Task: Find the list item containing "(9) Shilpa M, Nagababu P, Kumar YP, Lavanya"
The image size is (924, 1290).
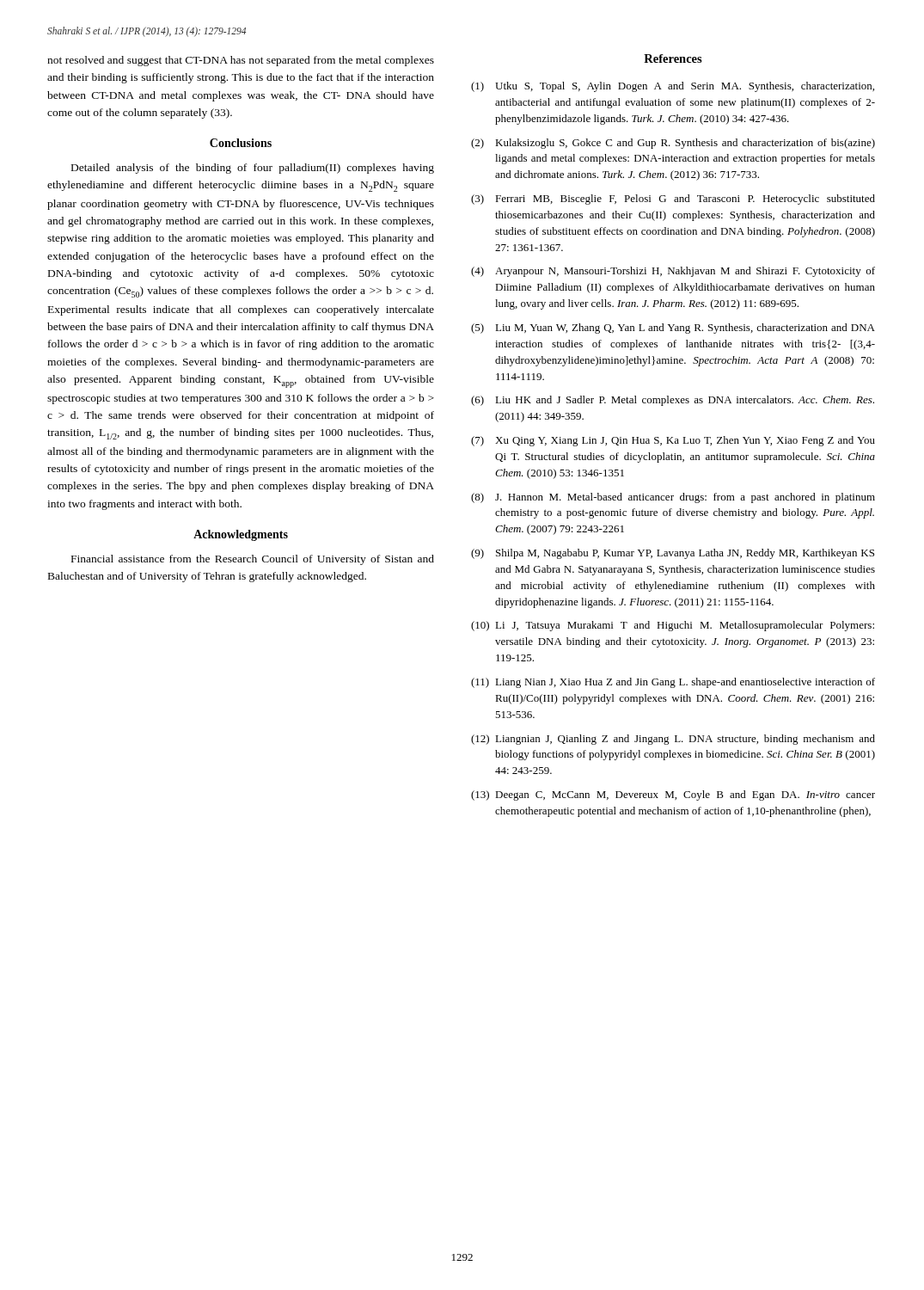Action: pyautogui.click(x=673, y=578)
